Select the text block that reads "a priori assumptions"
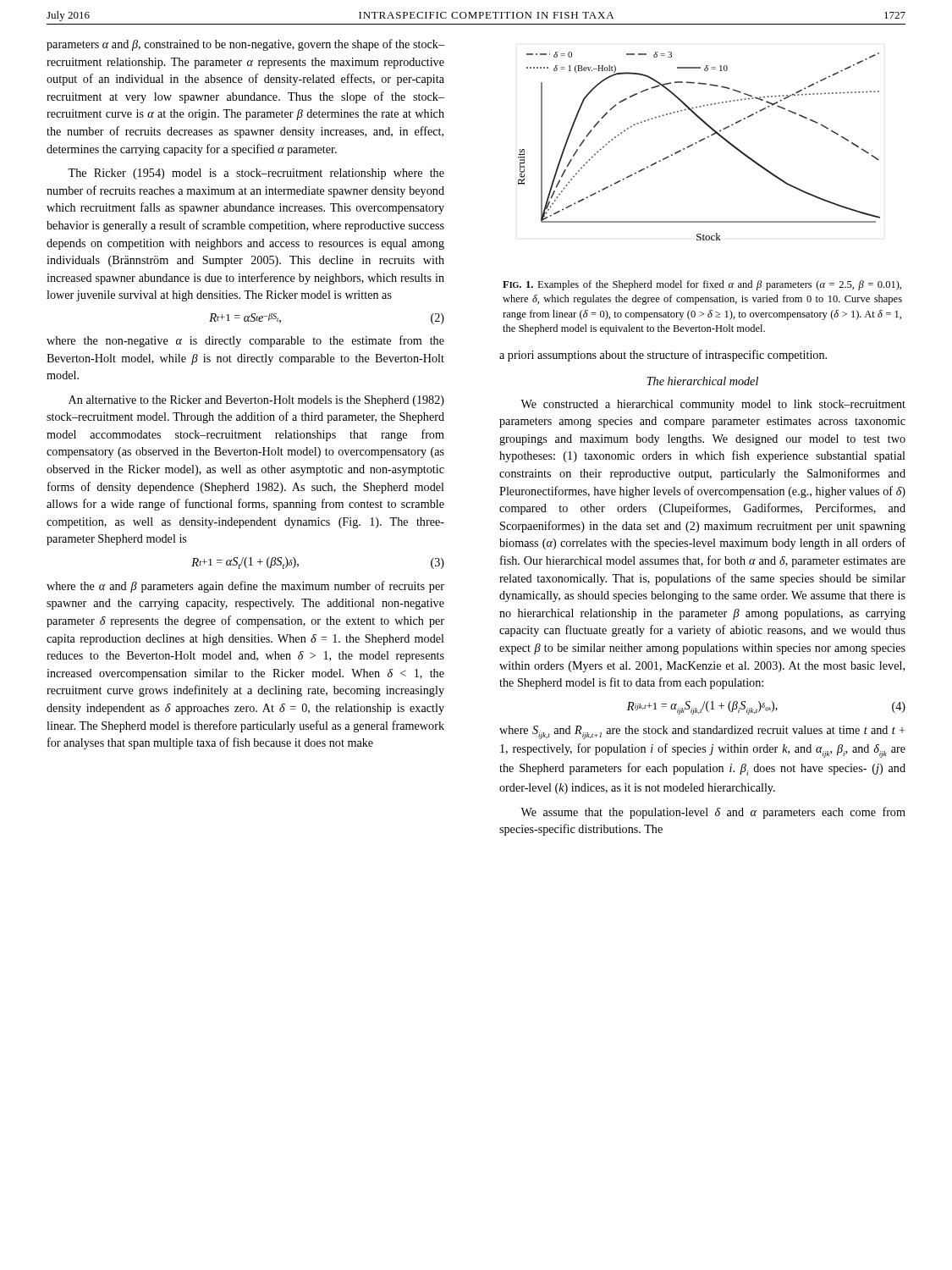 pyautogui.click(x=702, y=355)
